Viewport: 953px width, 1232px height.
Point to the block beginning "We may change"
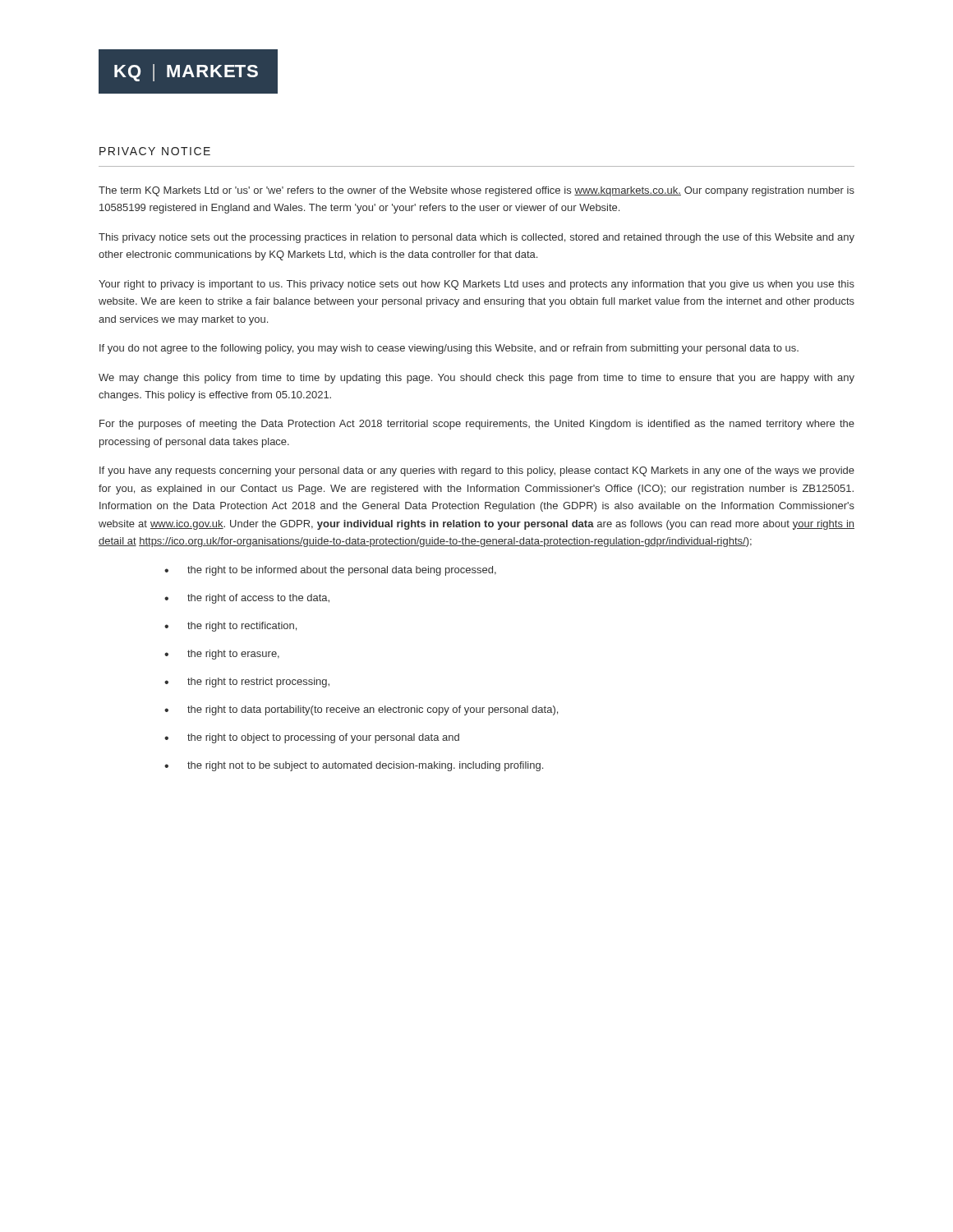(x=476, y=386)
